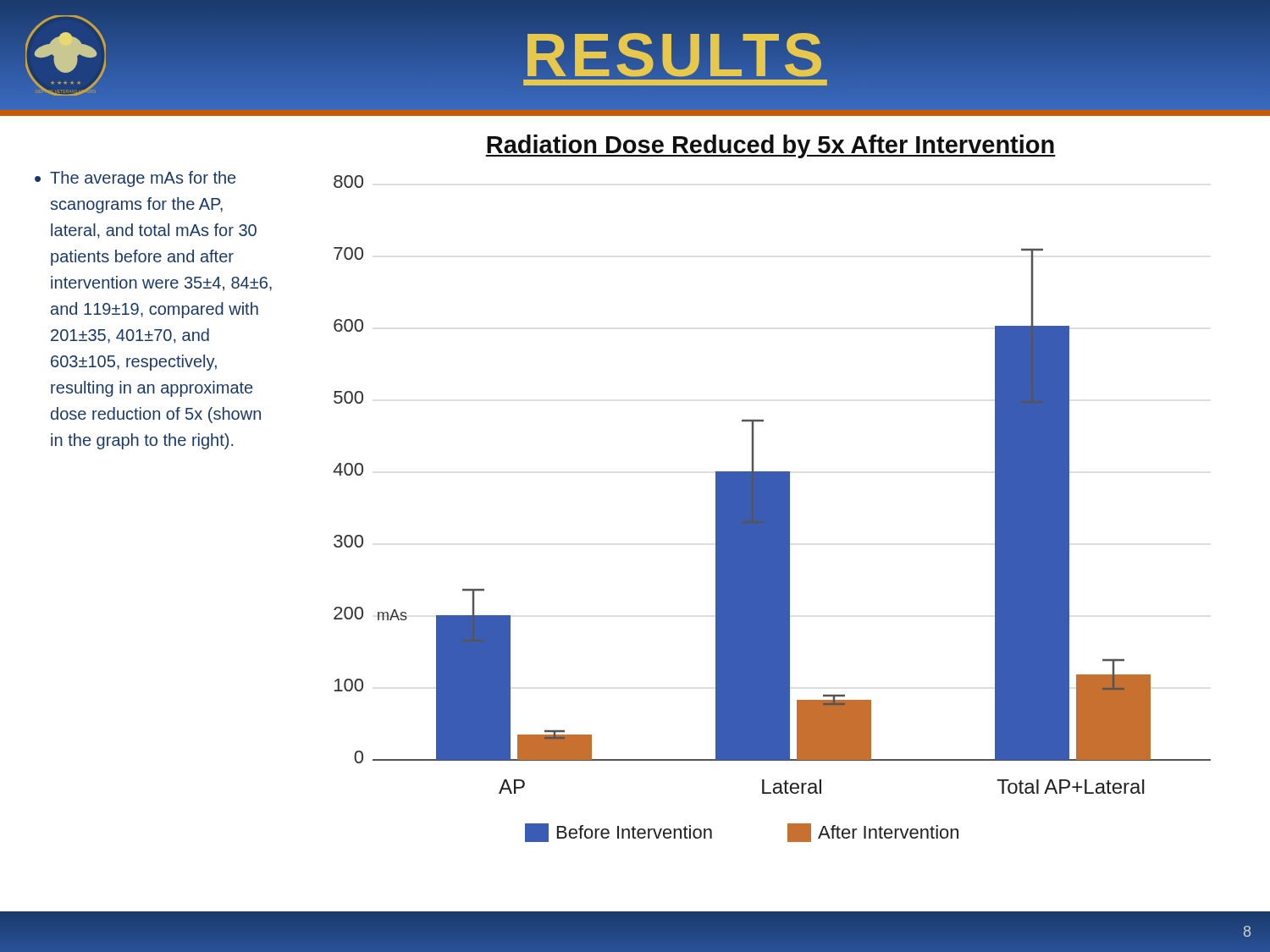Locate the grouped bar chart
Viewport: 1270px width, 952px height.
tap(771, 529)
